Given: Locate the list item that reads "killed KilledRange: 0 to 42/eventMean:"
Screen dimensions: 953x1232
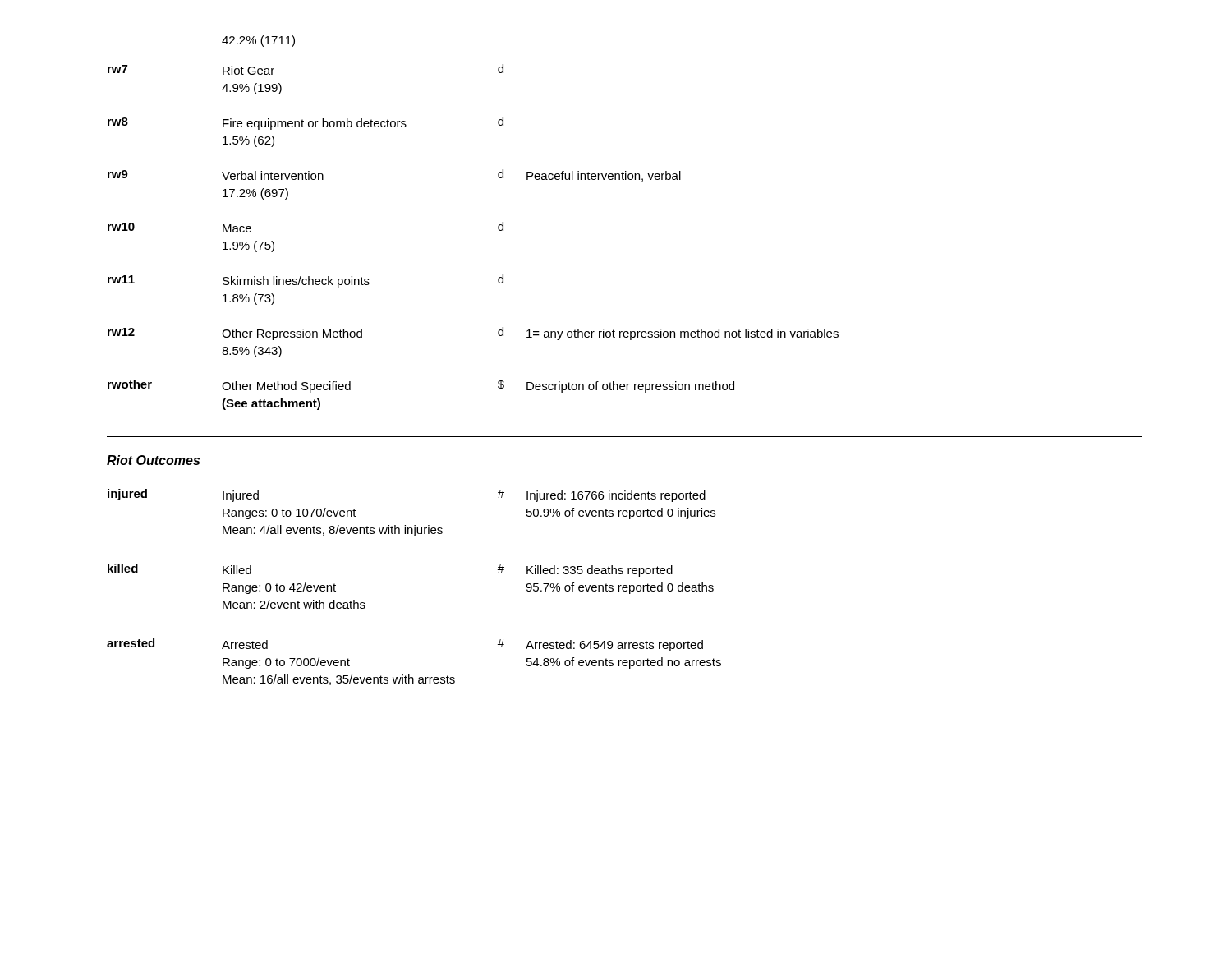Looking at the screenshot, I should pyautogui.click(x=624, y=587).
